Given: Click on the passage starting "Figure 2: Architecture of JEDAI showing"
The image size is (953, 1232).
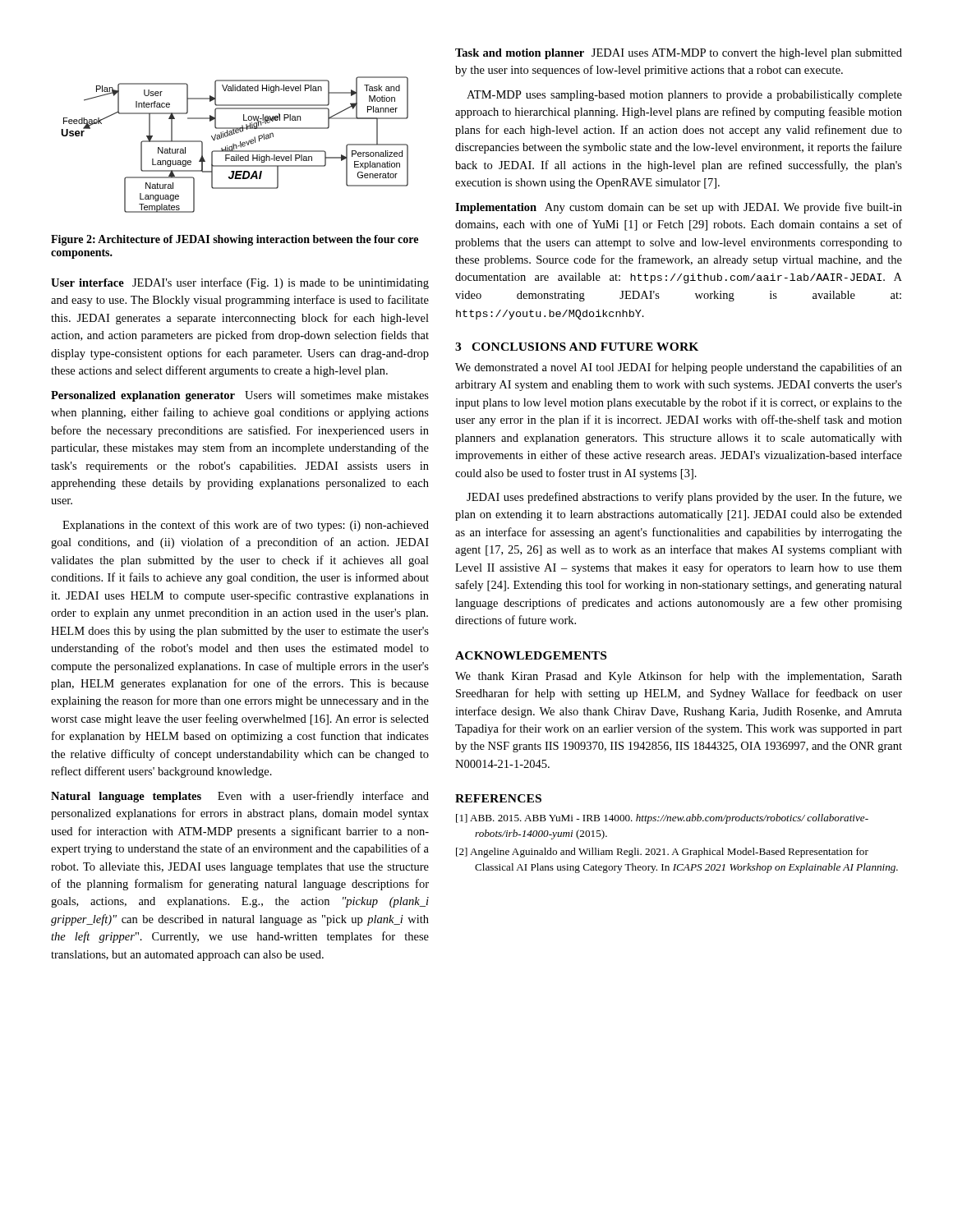Looking at the screenshot, I should [x=235, y=246].
